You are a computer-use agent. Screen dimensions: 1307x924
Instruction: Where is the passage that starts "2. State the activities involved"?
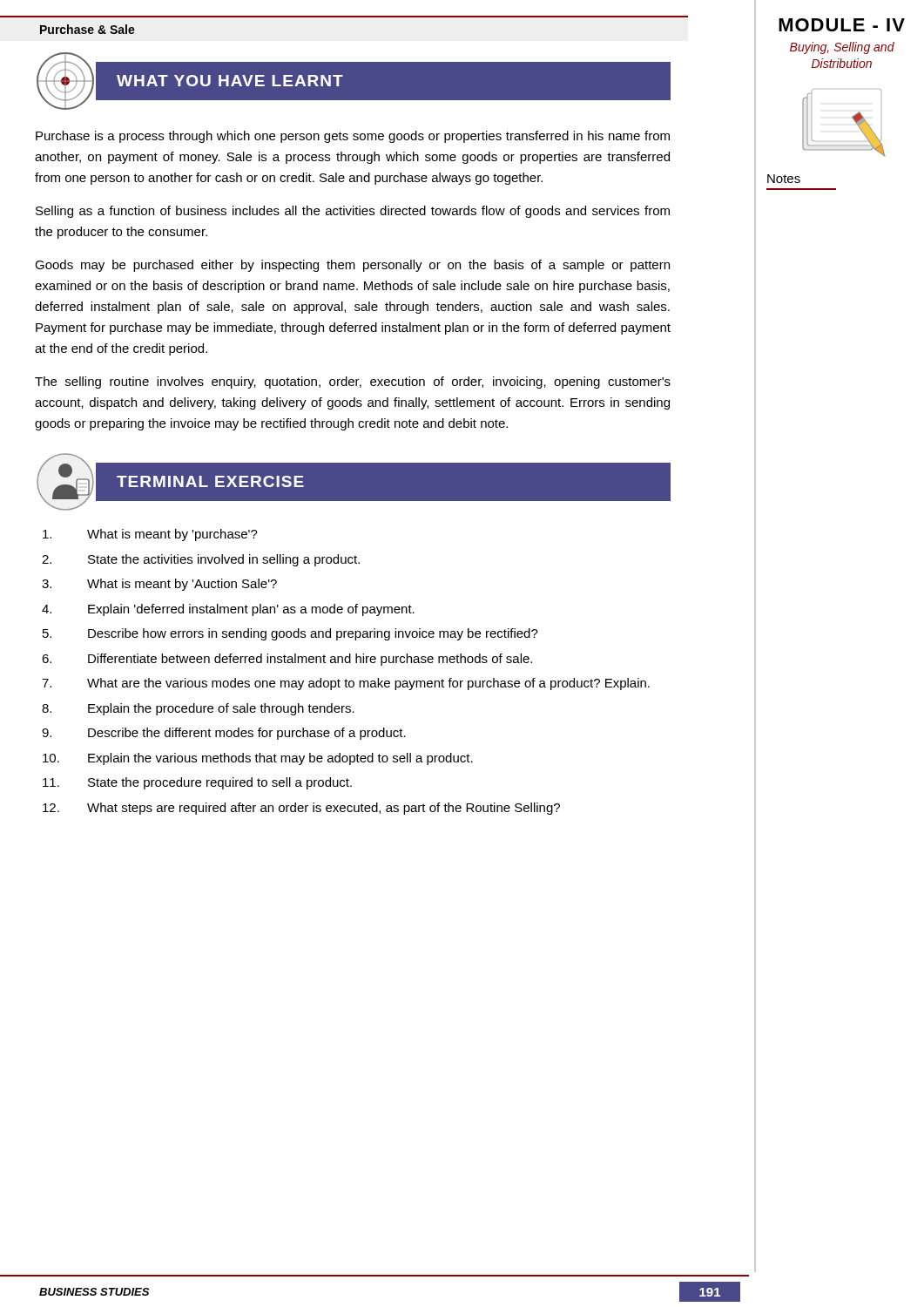pyautogui.click(x=353, y=559)
